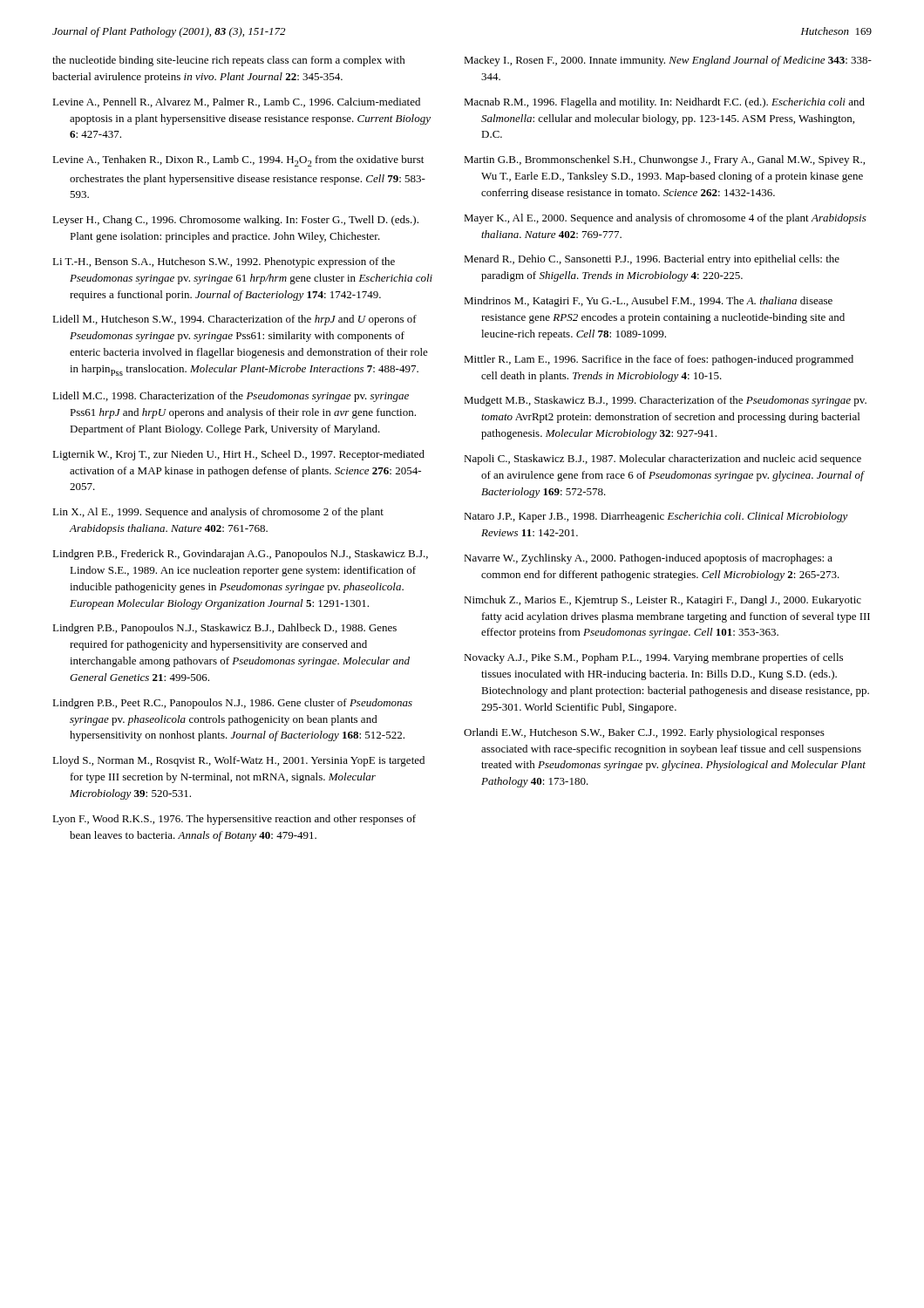This screenshot has width=924, height=1308.
Task: Find the list item containing "Nimchuk Z., Marios E., Kjemtrup S.,"
Action: point(667,616)
